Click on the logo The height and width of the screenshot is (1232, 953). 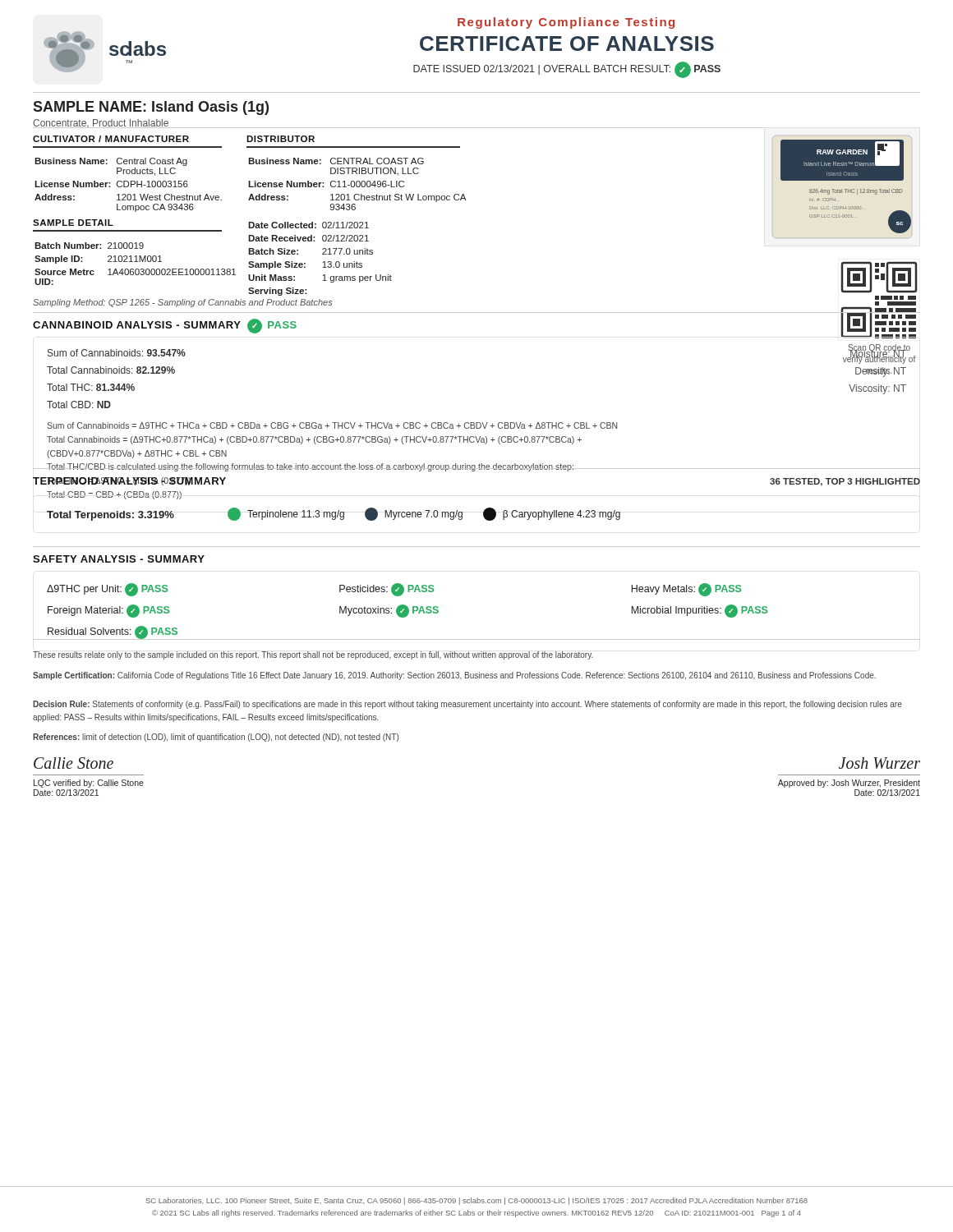coord(115,50)
